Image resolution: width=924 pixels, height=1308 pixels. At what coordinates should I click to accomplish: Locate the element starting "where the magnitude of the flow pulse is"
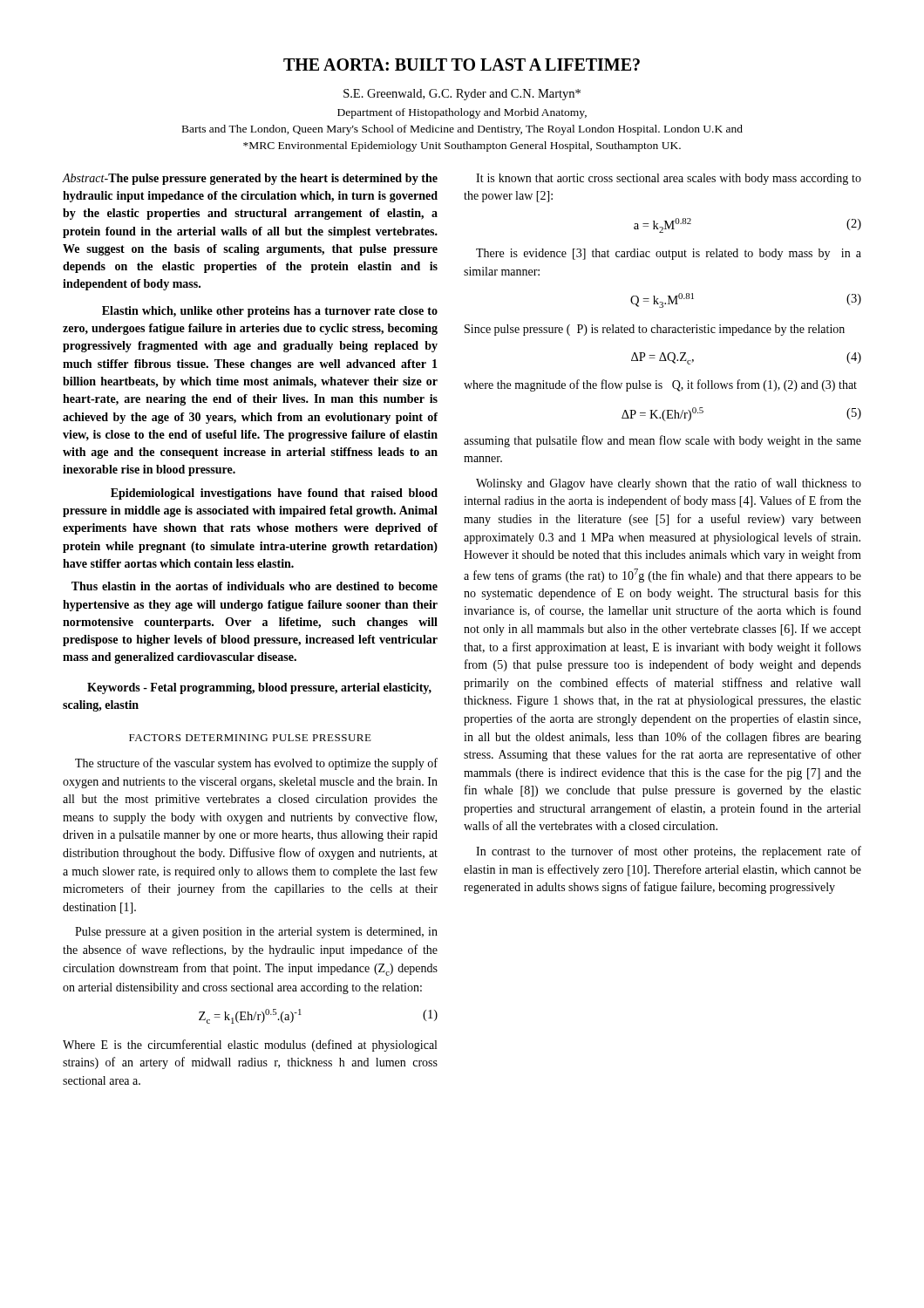tap(660, 385)
